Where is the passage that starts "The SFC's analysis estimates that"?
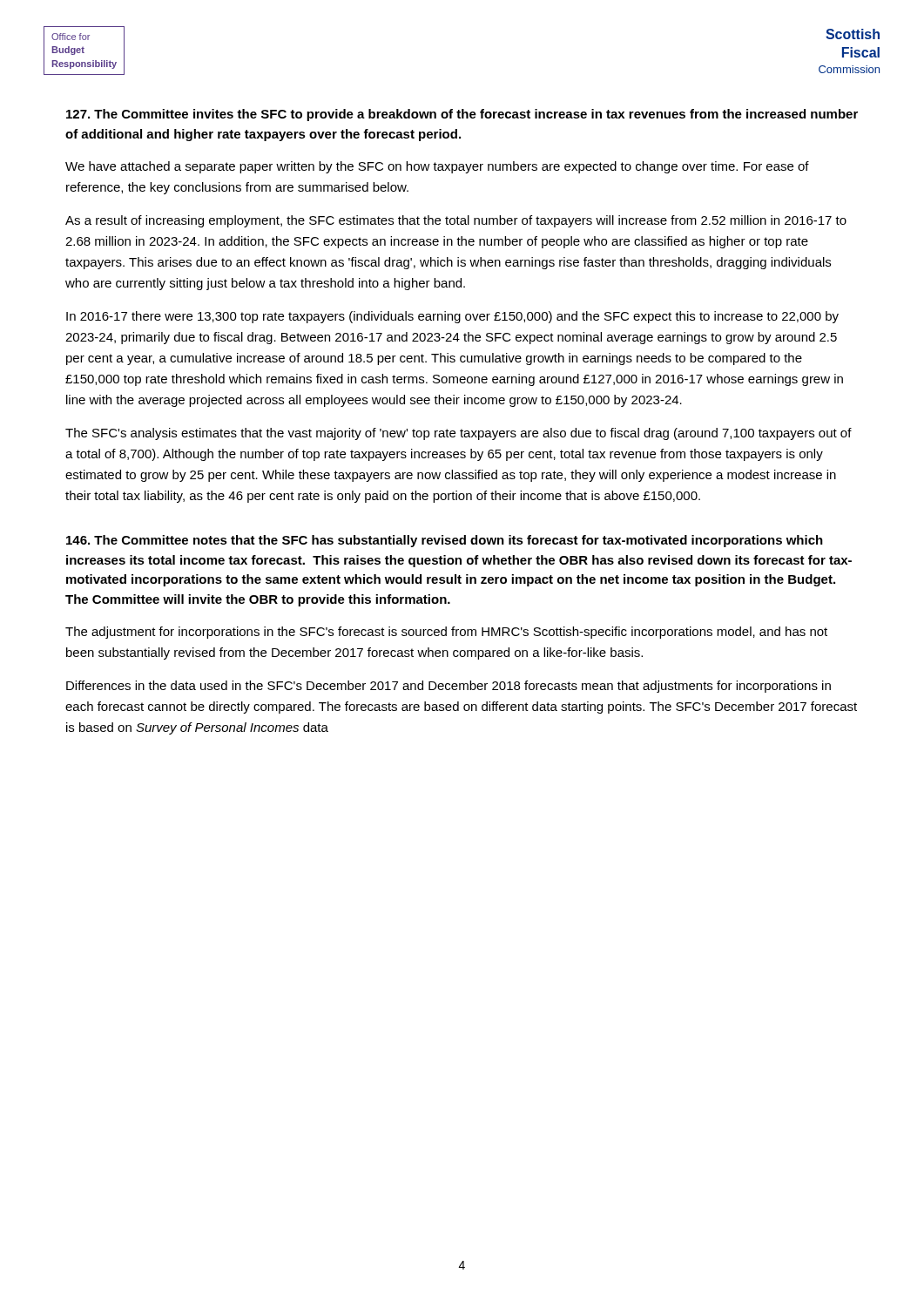This screenshot has width=924, height=1307. [x=458, y=464]
